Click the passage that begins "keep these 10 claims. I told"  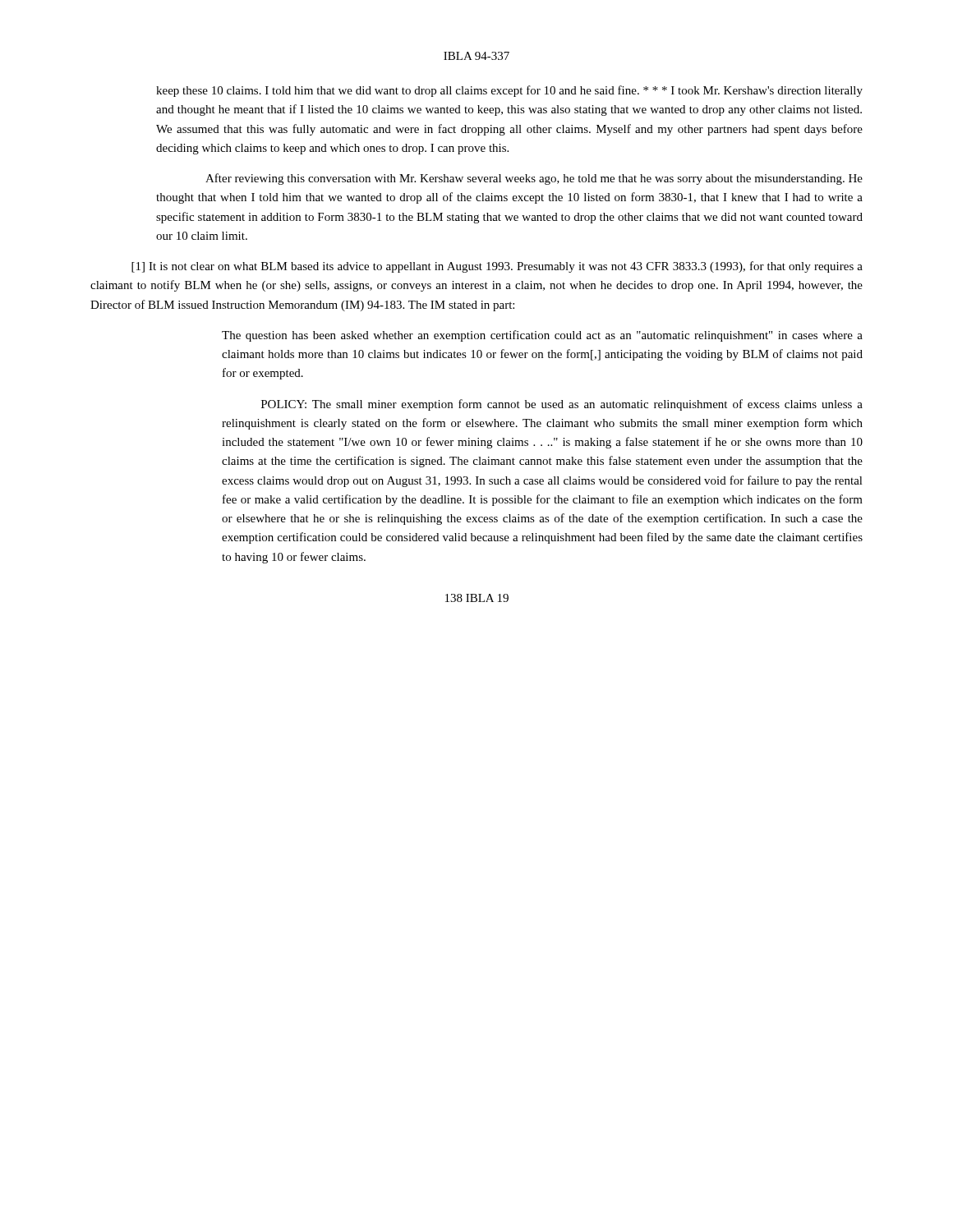(x=509, y=119)
